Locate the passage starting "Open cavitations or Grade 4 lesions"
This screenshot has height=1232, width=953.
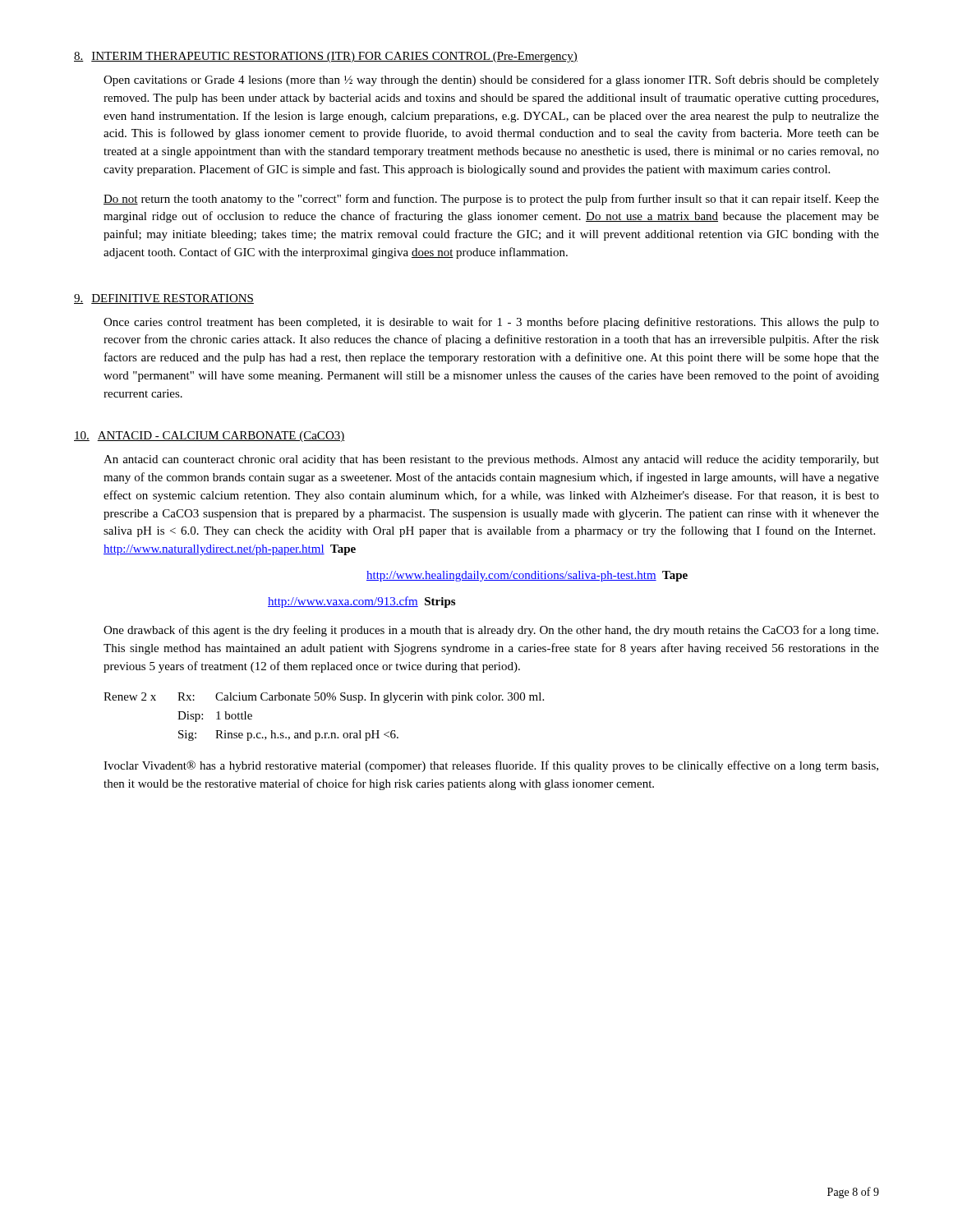491,125
